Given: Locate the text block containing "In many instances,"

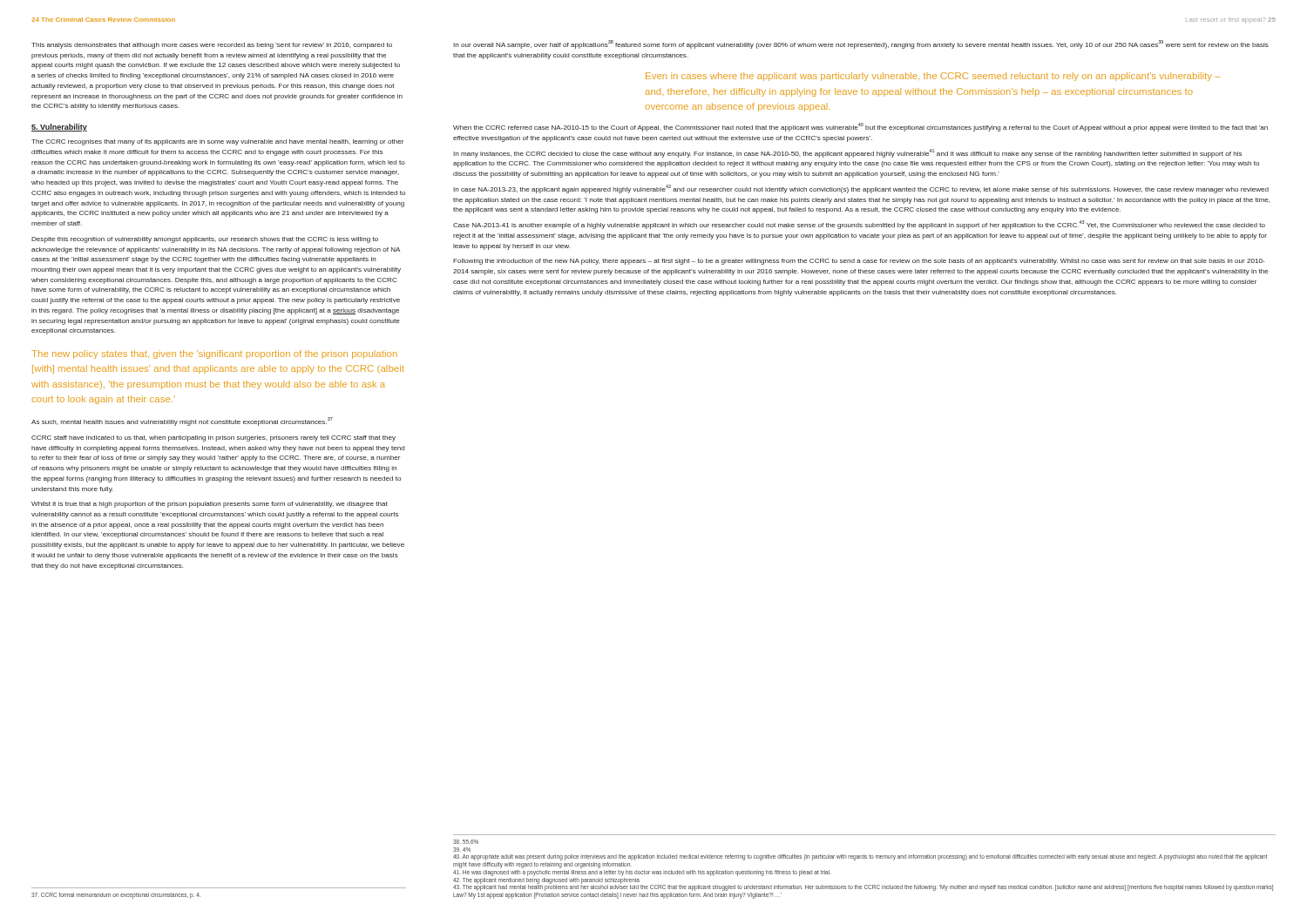Looking at the screenshot, I should point(864,164).
